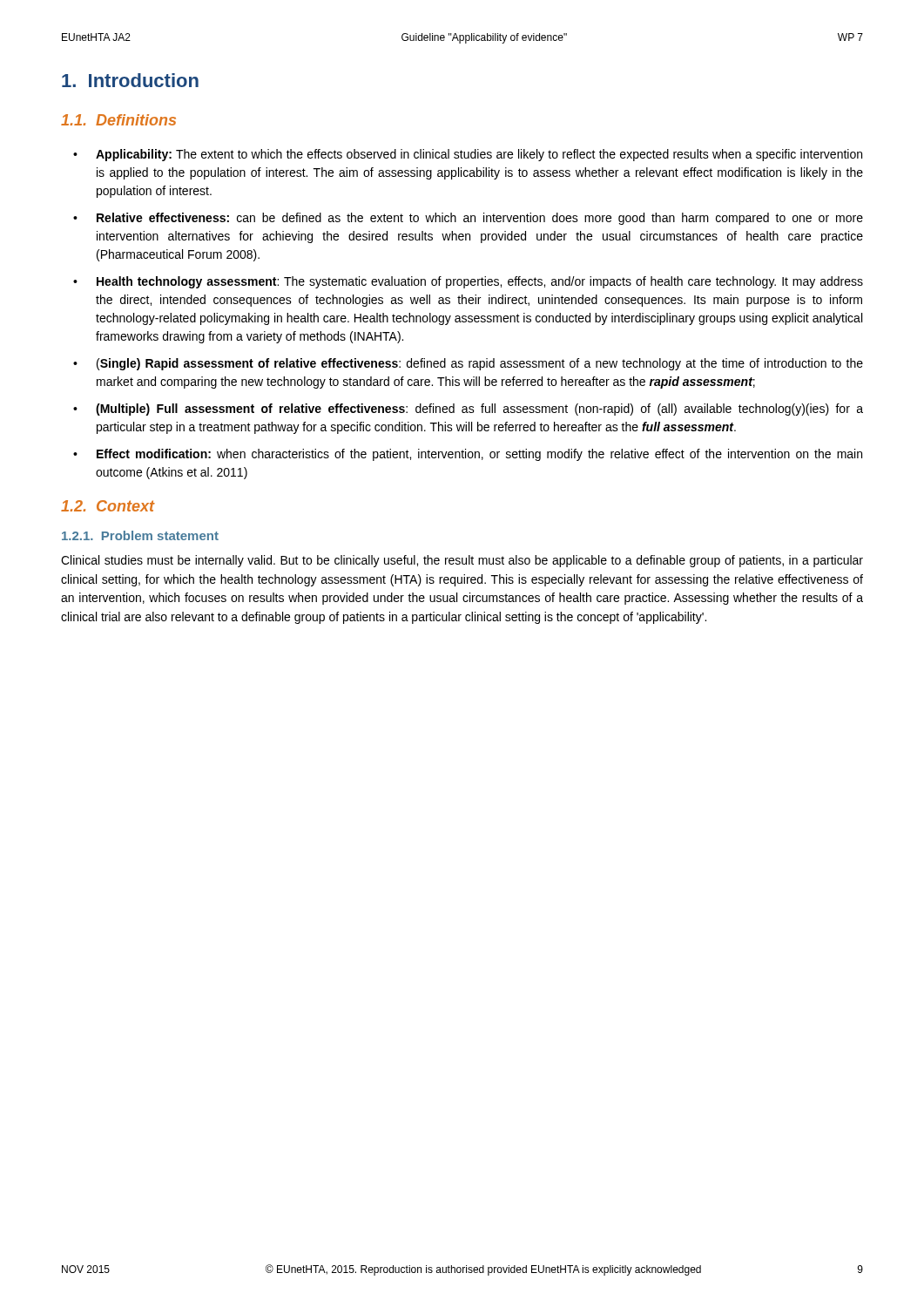The image size is (924, 1307).
Task: Find the list item containing "Effect modification: when characteristics of"
Action: point(479,463)
